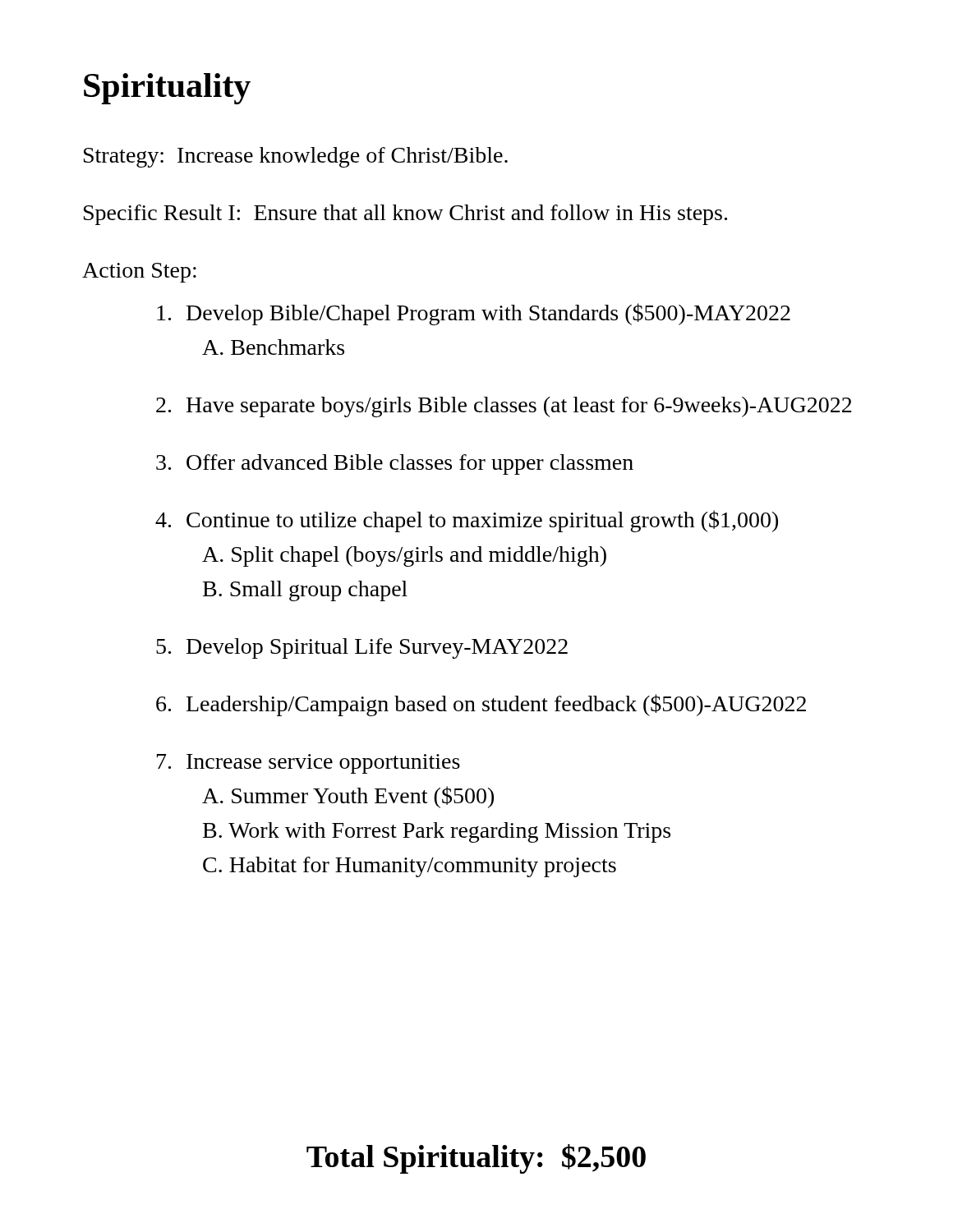The image size is (953, 1232).
Task: Locate the block starting "Action Step:"
Action: [140, 270]
